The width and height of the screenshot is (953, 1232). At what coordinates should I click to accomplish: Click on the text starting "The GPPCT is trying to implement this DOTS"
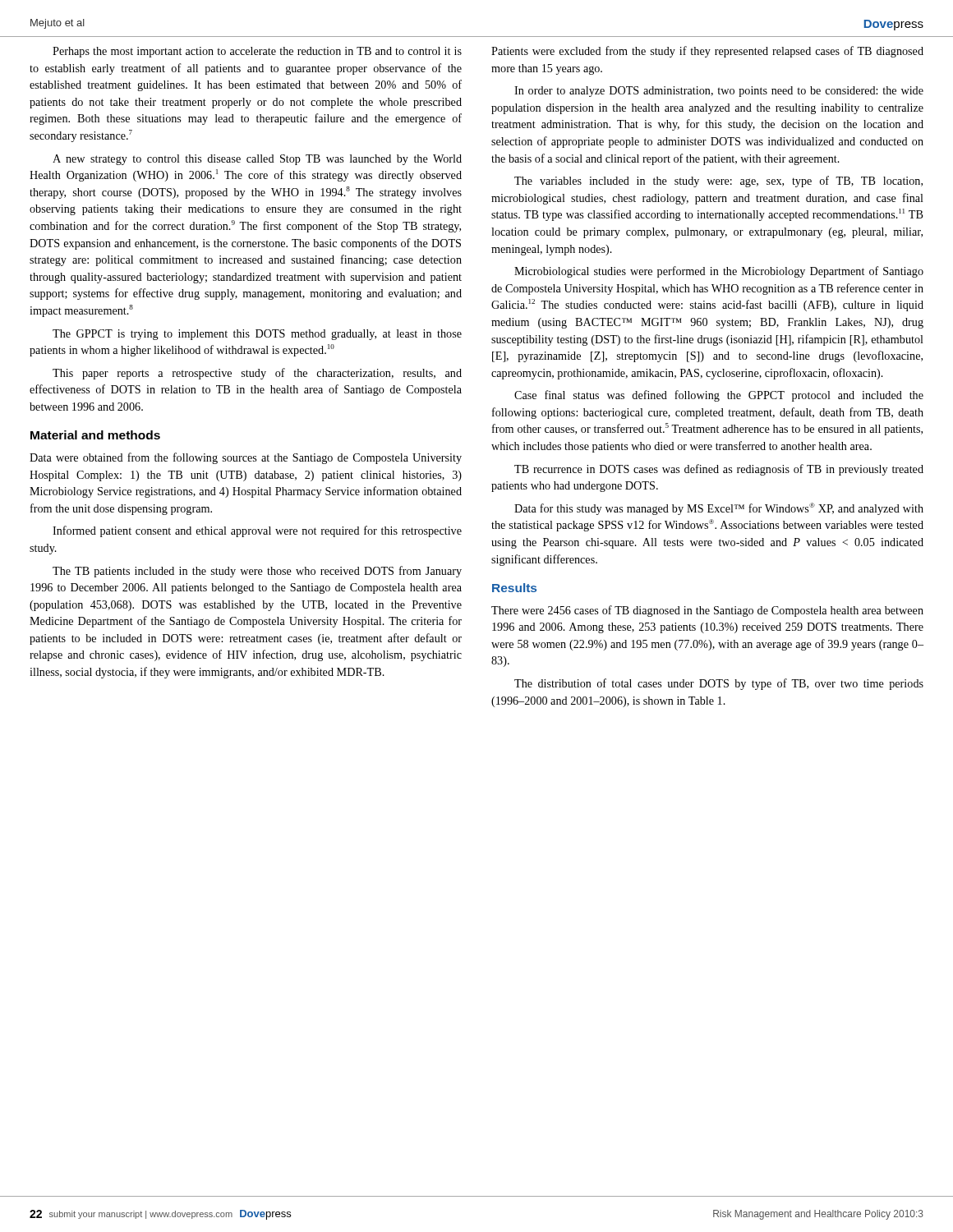[246, 342]
